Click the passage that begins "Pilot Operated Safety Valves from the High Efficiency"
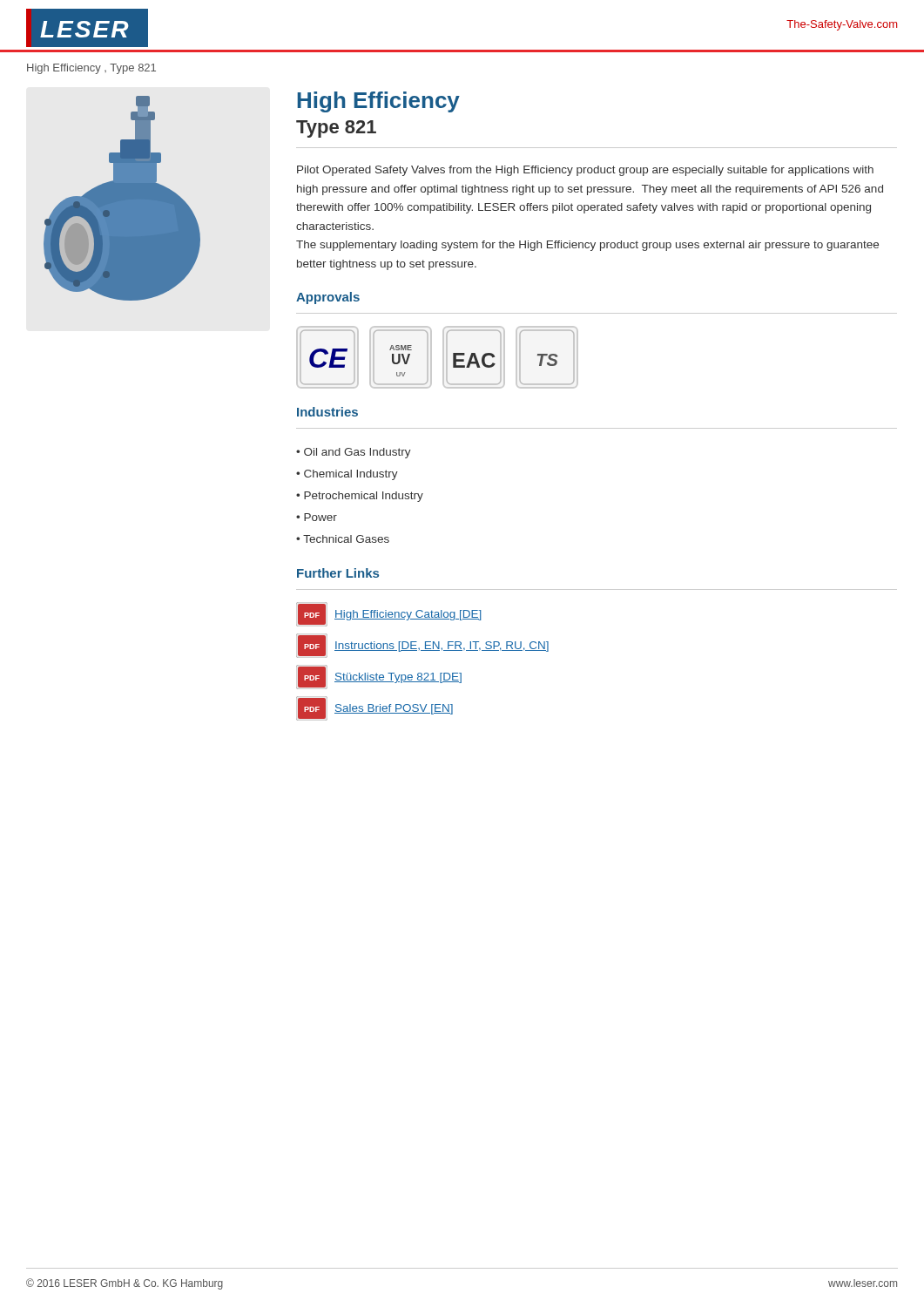The image size is (924, 1307). coord(590,217)
